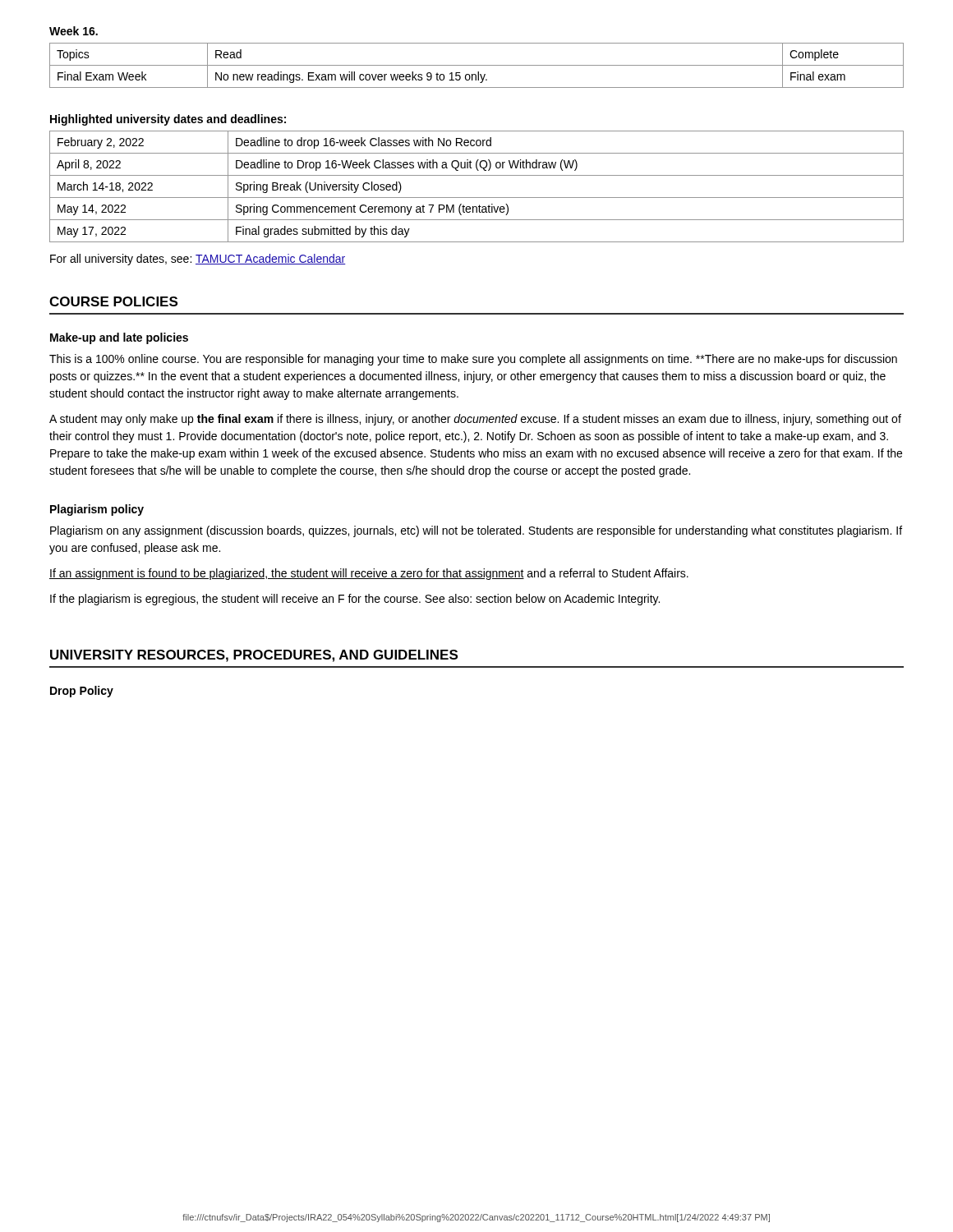The image size is (953, 1232).
Task: Click on the region starting "This is a 100% online course."
Action: coord(473,376)
